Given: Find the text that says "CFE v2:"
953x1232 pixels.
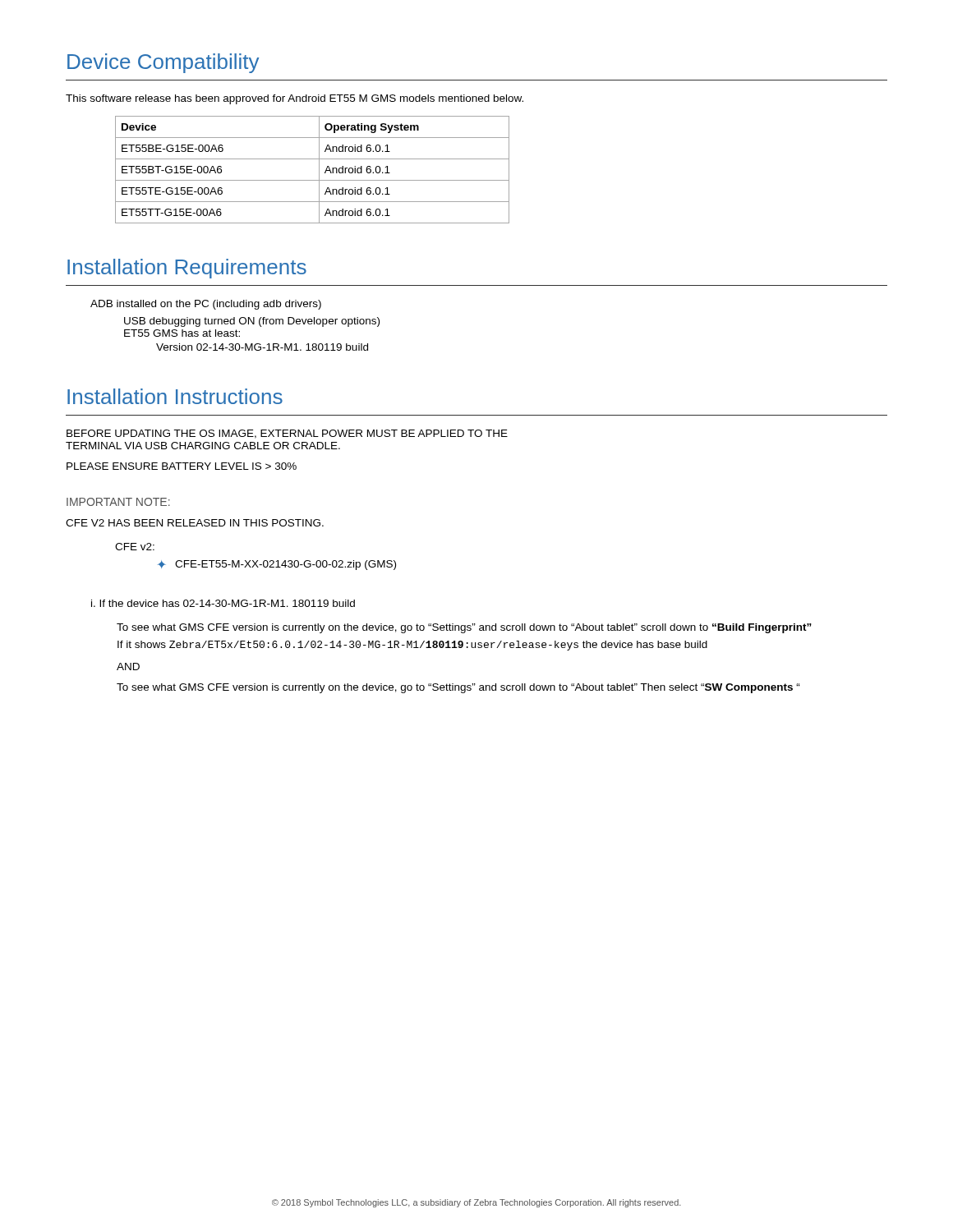Looking at the screenshot, I should [135, 547].
